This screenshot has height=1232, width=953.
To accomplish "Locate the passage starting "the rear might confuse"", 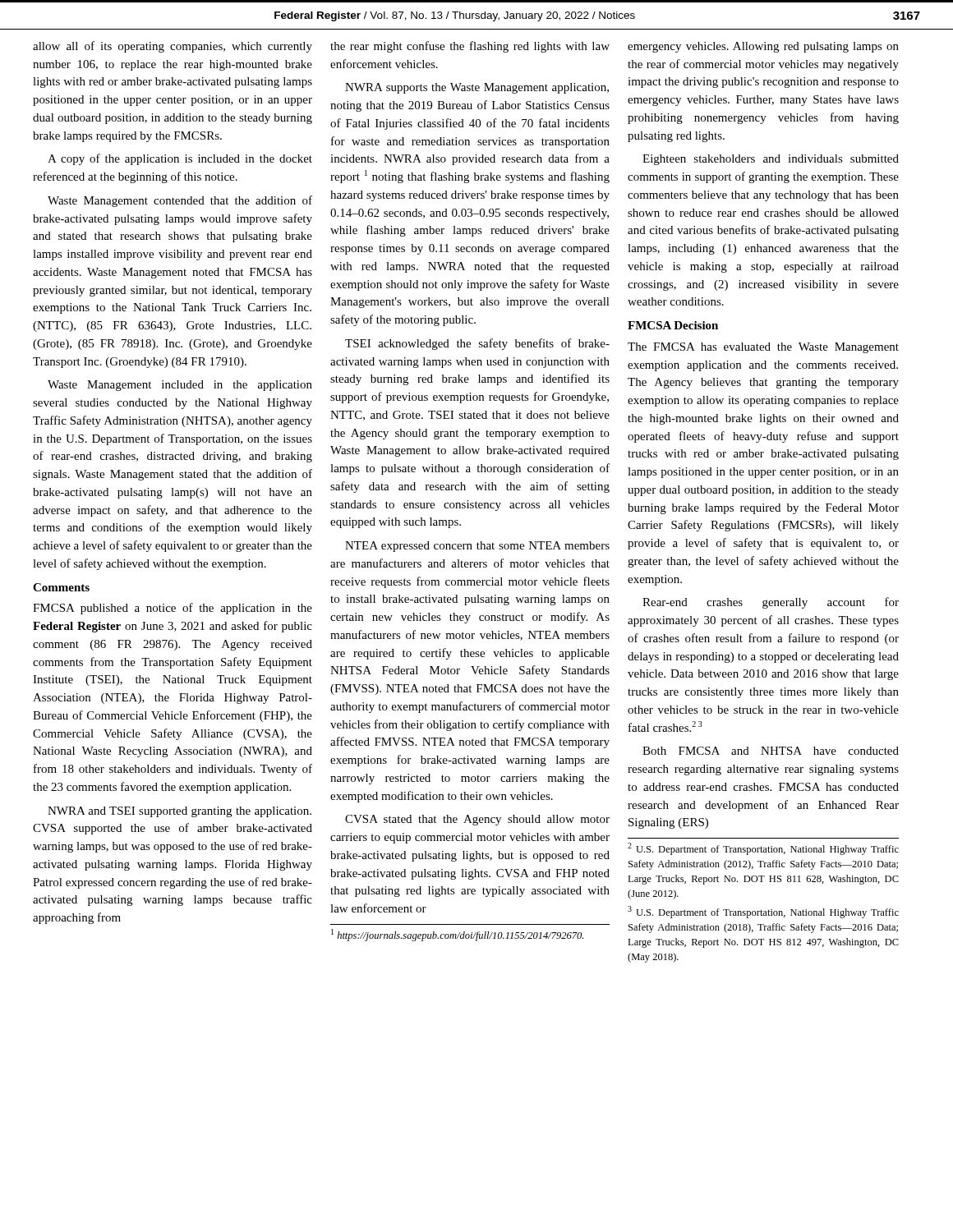I will (x=470, y=478).
